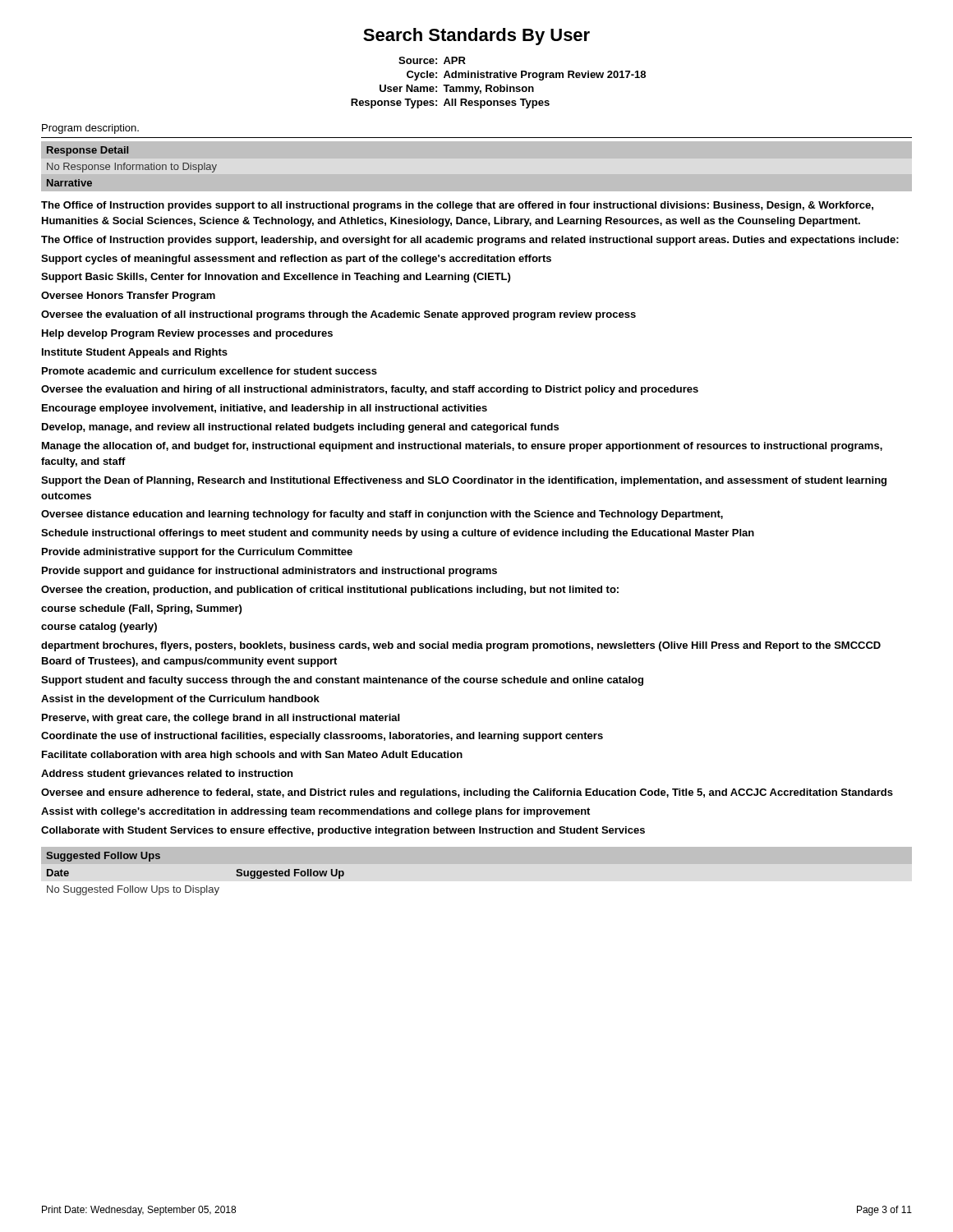The height and width of the screenshot is (1232, 953).
Task: Click where it says "Suggested Follow Ups"
Action: pos(103,855)
